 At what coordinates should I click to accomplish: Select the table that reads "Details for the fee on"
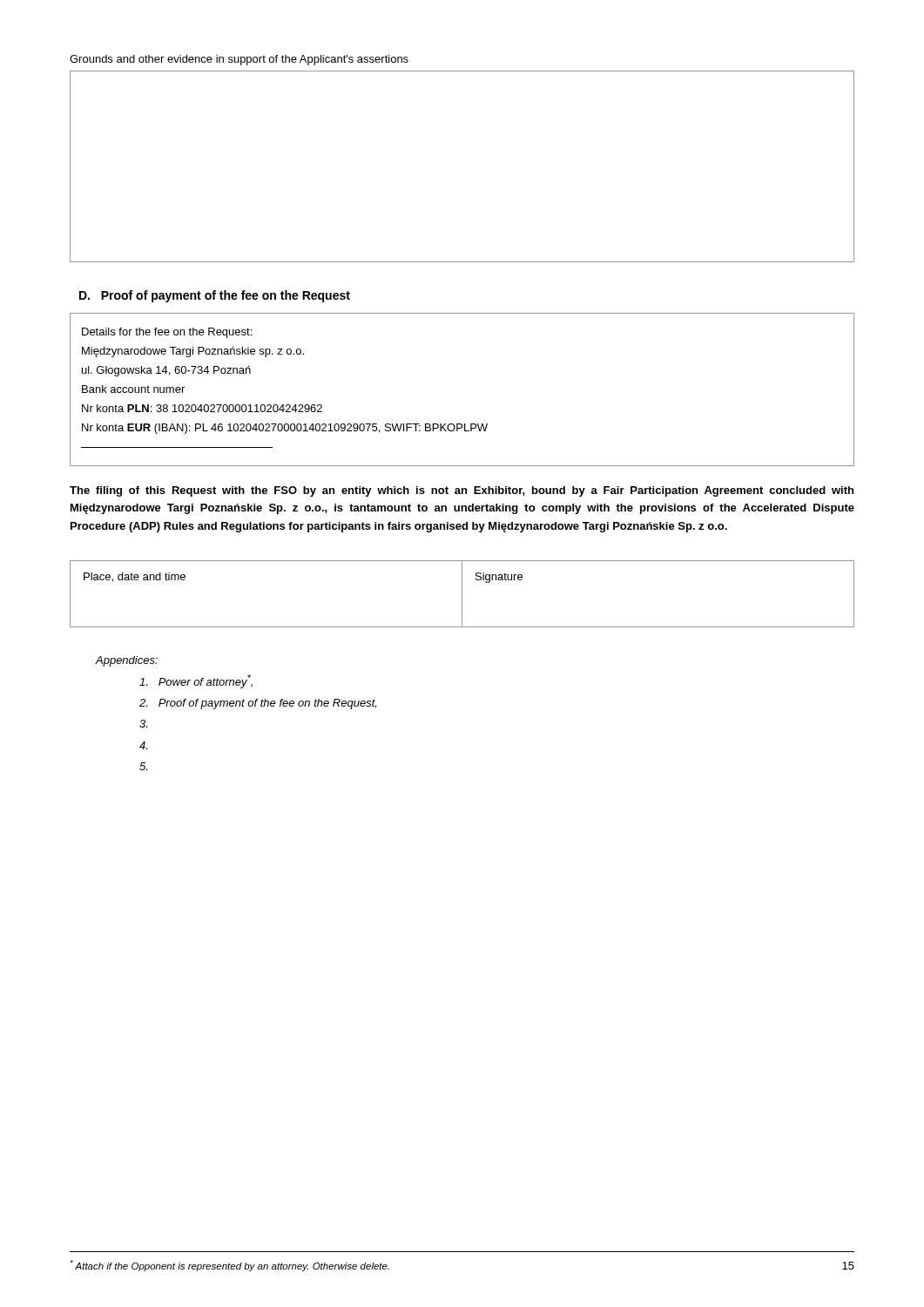click(x=462, y=389)
